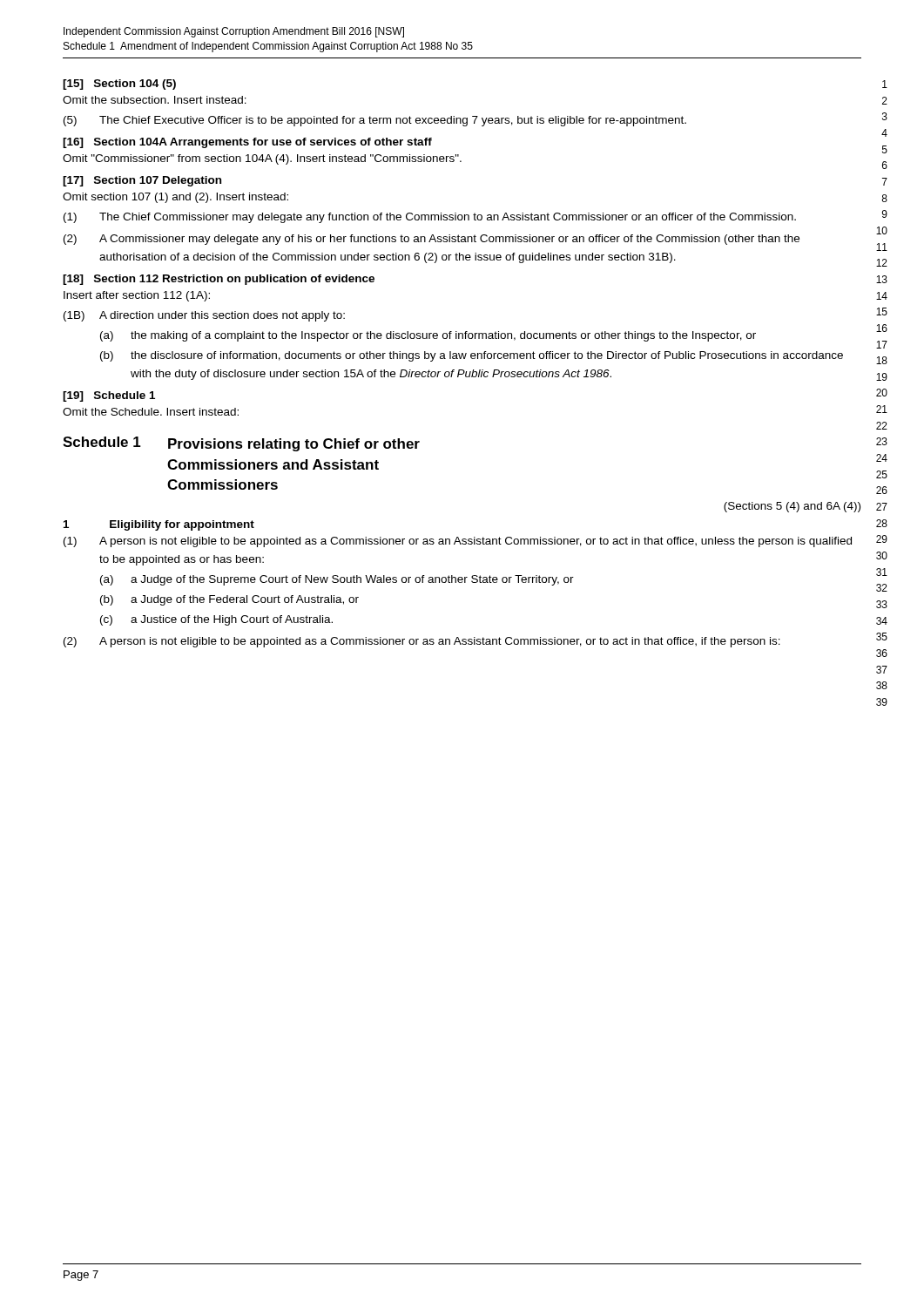Select the element starting "[16] Section 104A"

(247, 142)
